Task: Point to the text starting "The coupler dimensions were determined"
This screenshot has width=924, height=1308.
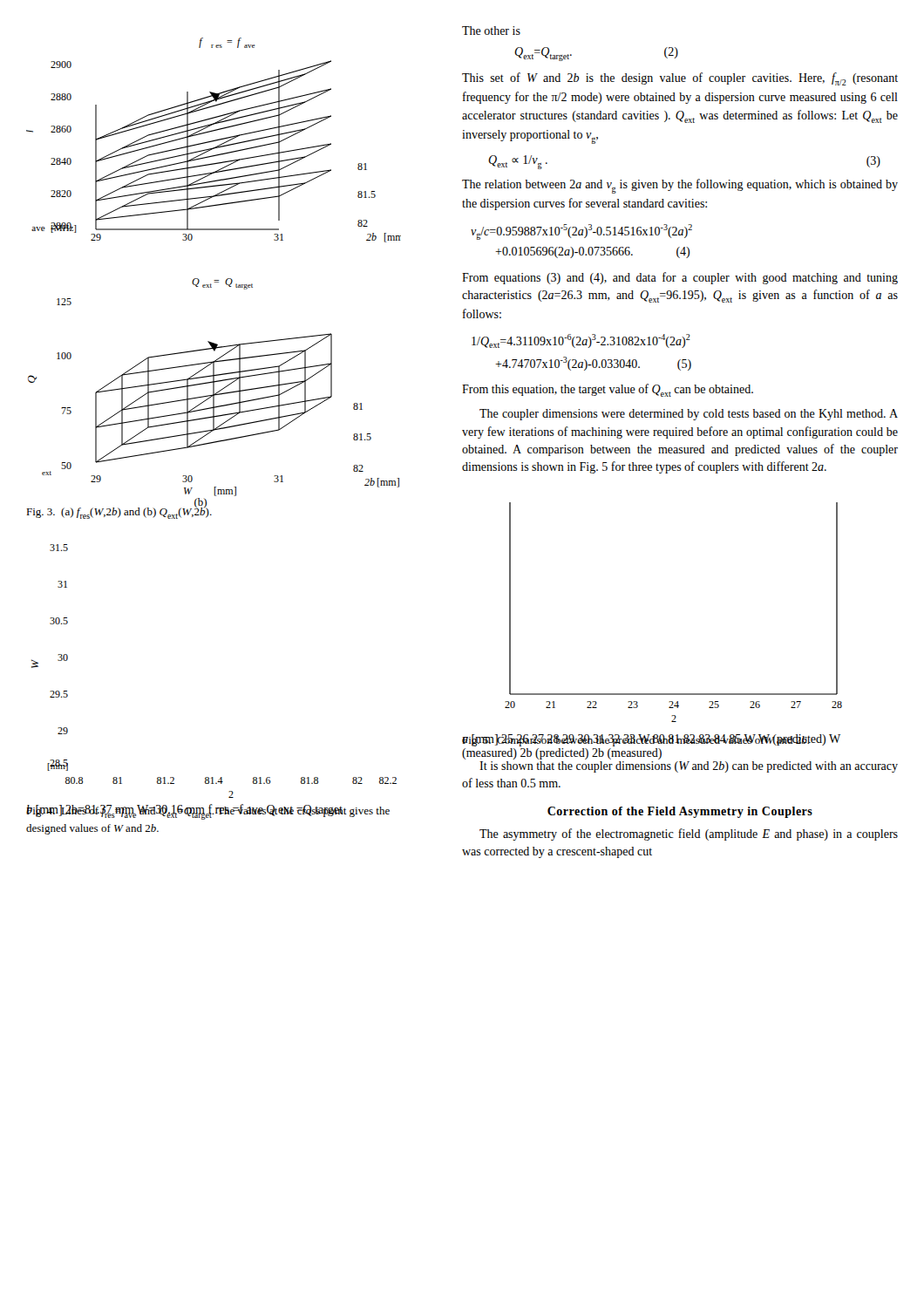Action: coord(680,441)
